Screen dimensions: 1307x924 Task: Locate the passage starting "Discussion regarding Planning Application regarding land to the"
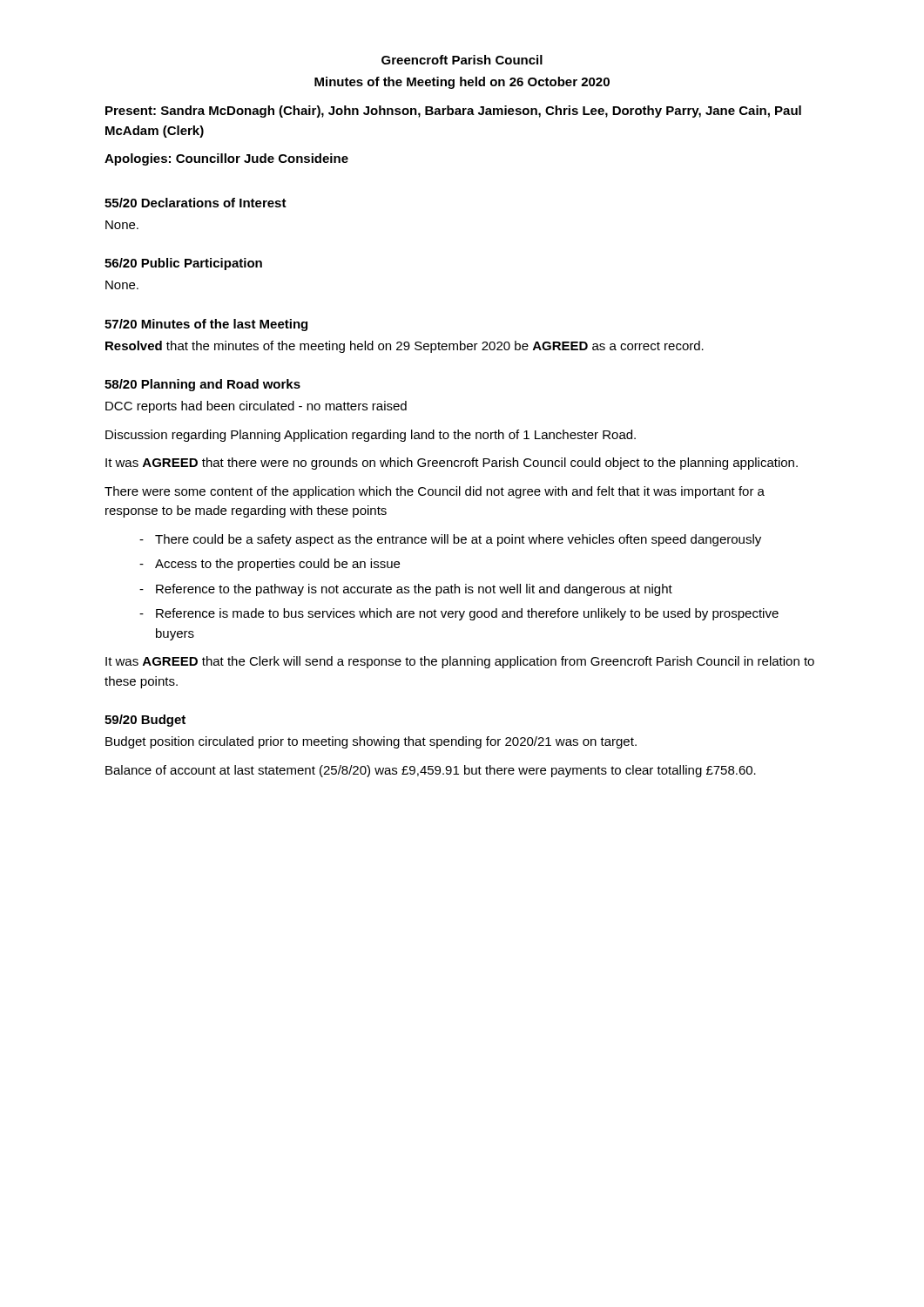tap(371, 434)
